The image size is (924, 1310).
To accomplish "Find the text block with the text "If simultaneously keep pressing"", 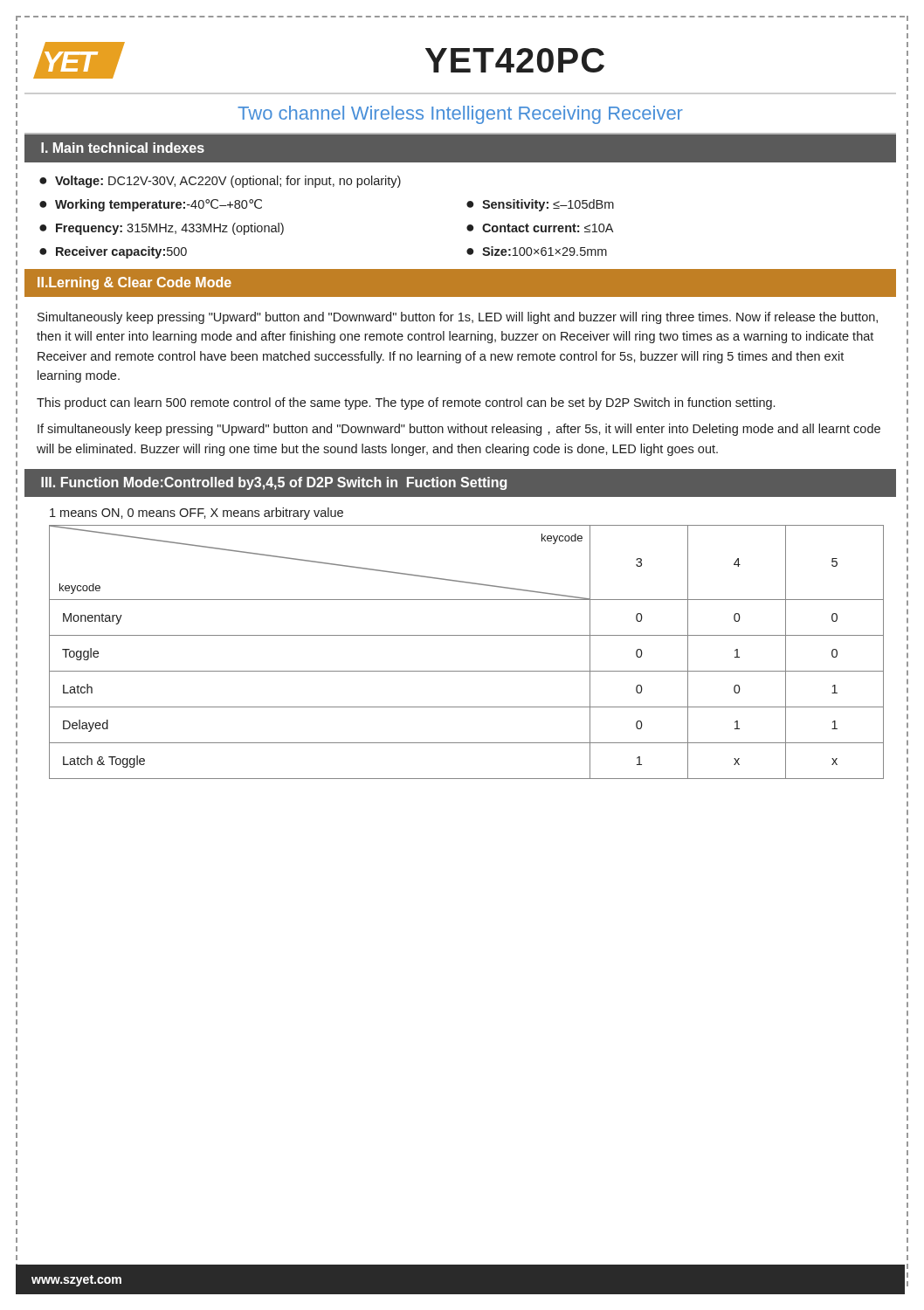I will (459, 439).
